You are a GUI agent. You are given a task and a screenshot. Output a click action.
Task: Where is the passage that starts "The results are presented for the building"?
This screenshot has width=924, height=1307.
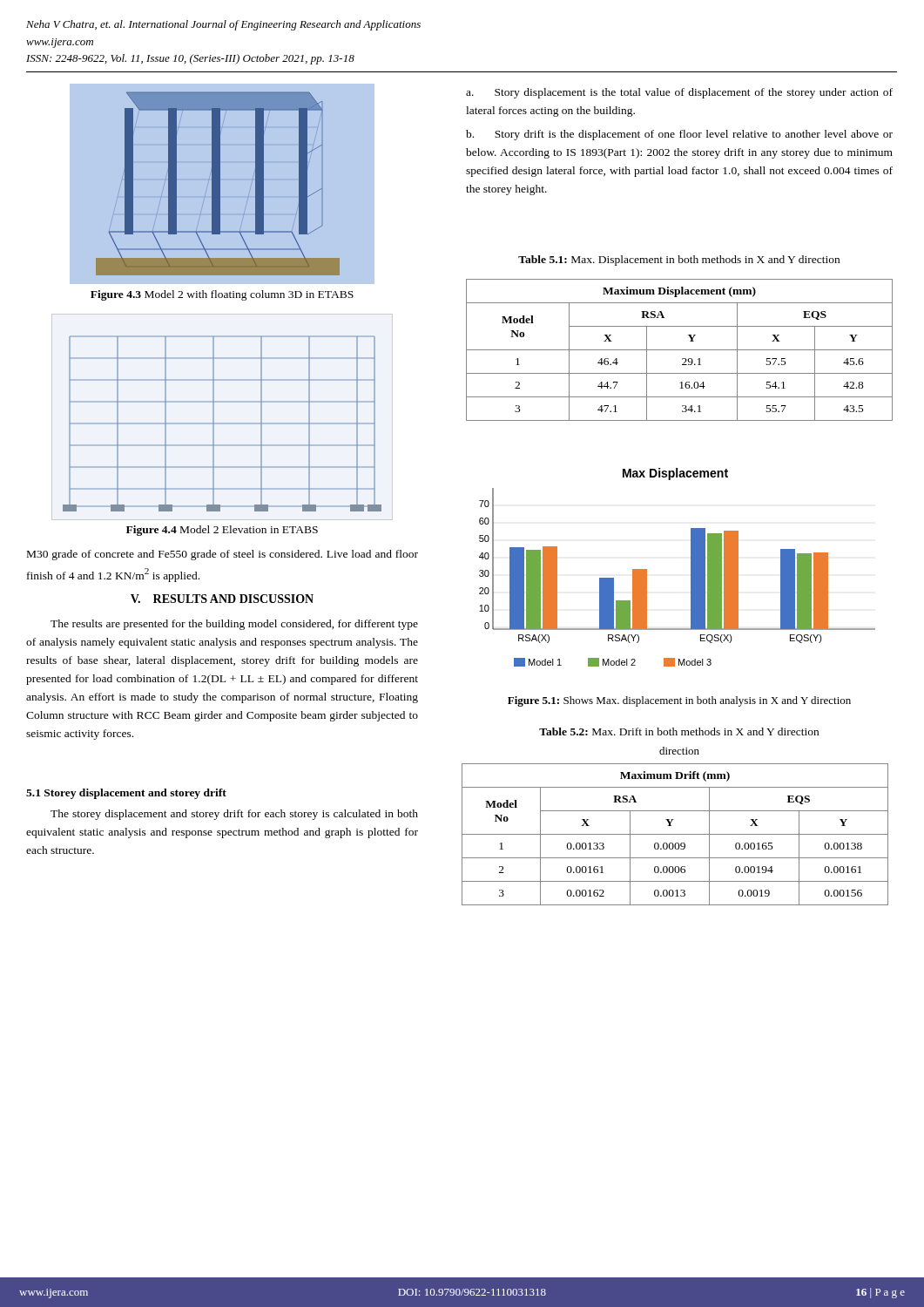pos(222,679)
